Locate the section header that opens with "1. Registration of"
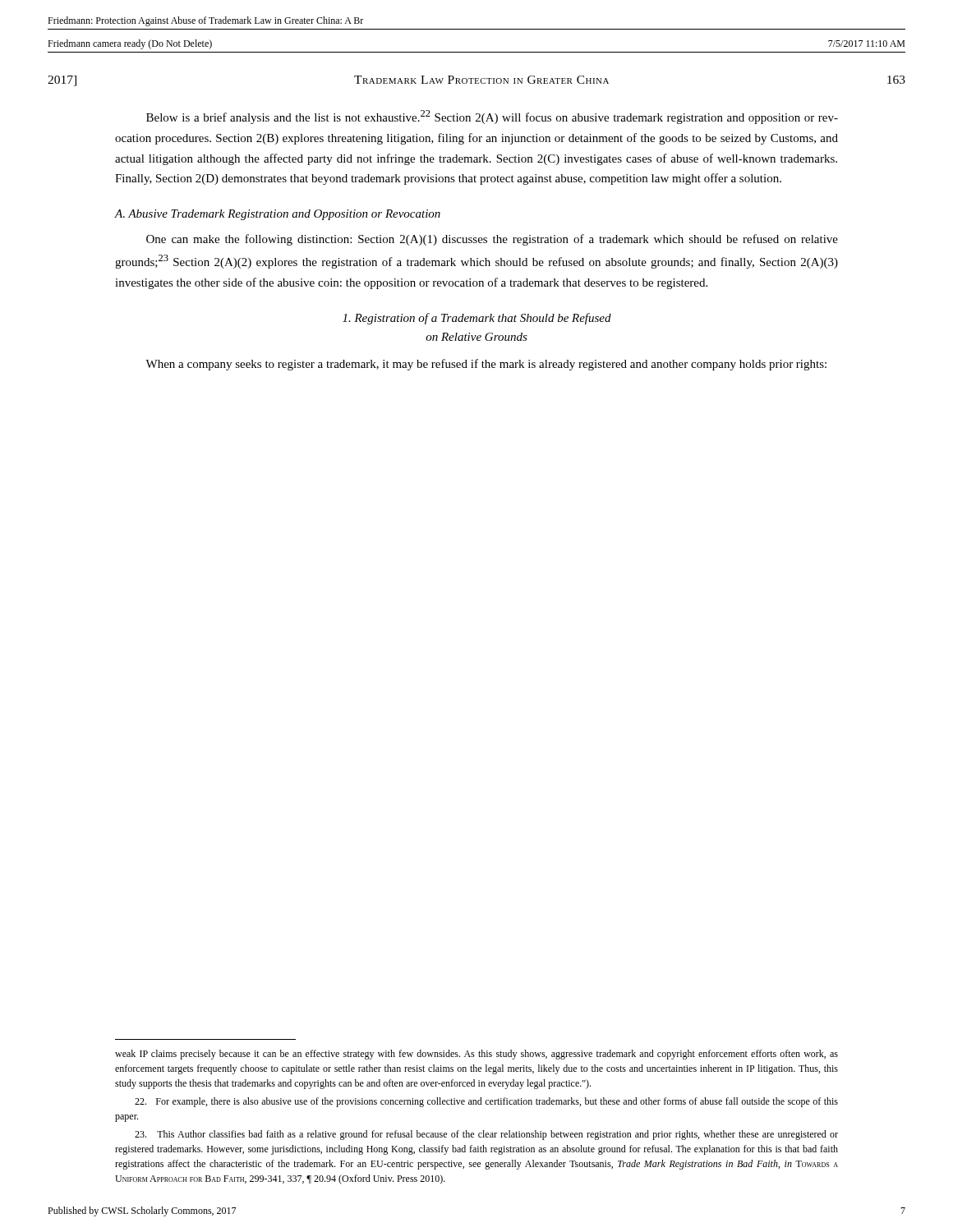The width and height of the screenshot is (953, 1232). [x=476, y=327]
